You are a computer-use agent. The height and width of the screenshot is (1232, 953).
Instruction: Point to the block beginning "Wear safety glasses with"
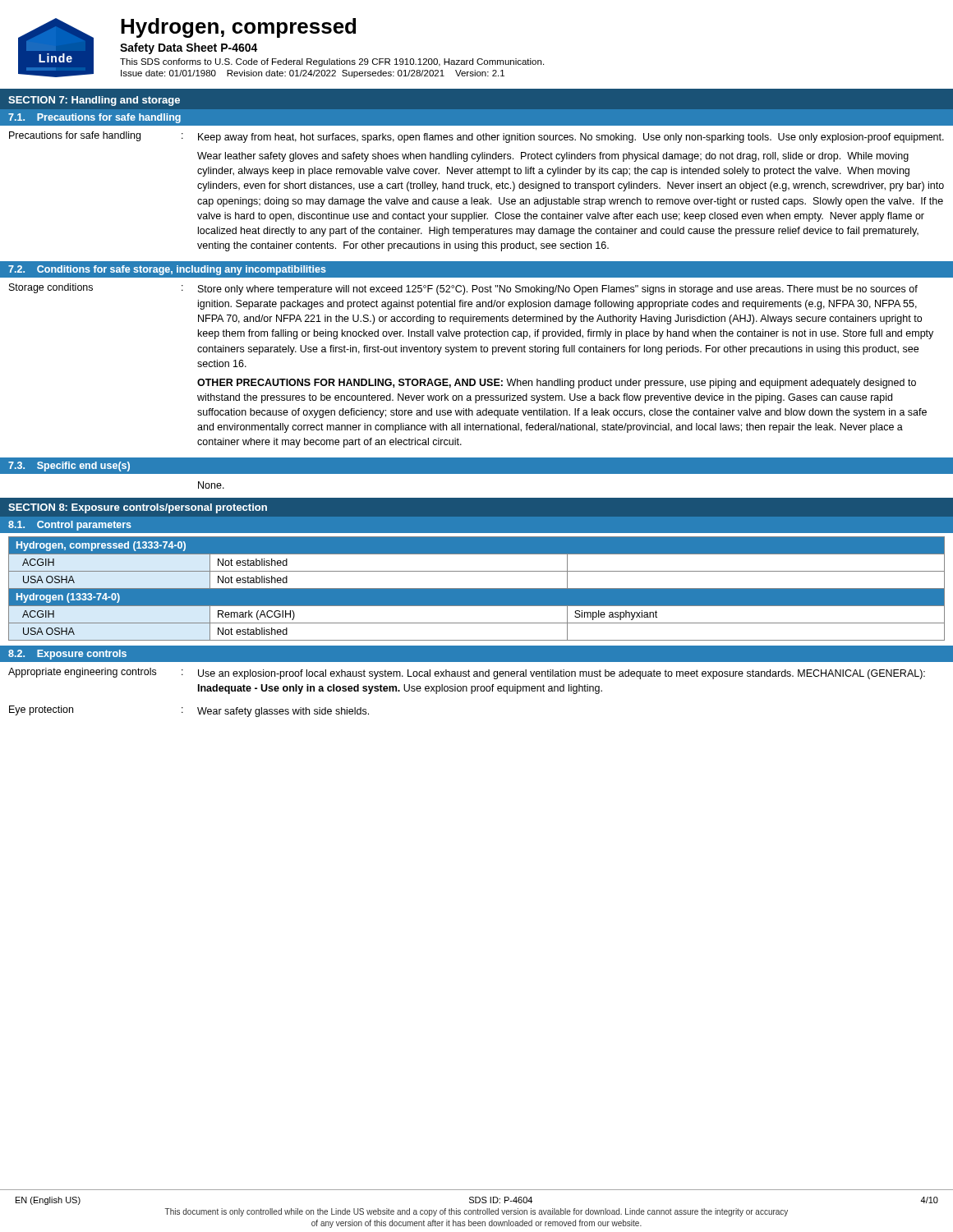[284, 711]
